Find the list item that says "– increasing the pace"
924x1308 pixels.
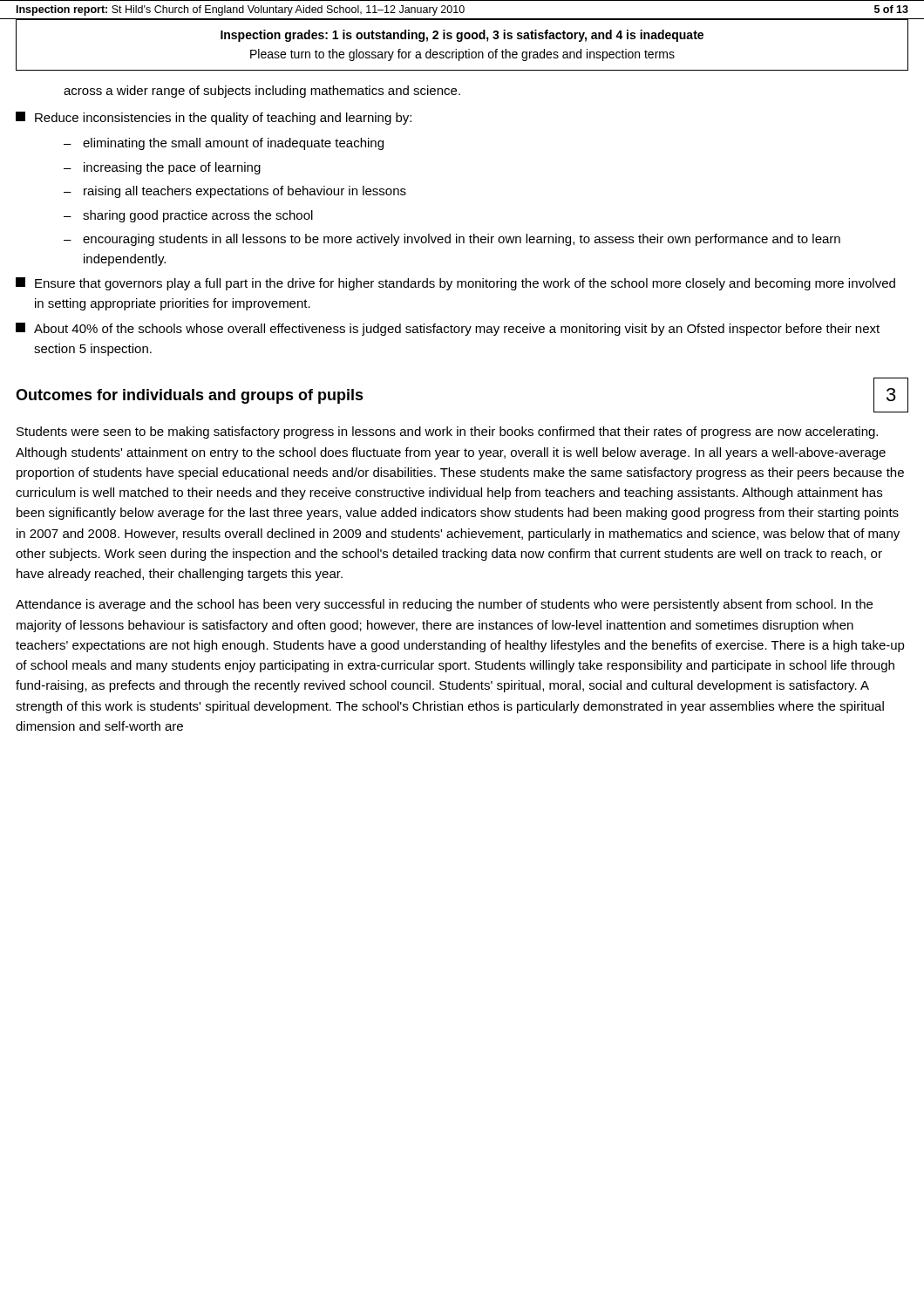[162, 168]
